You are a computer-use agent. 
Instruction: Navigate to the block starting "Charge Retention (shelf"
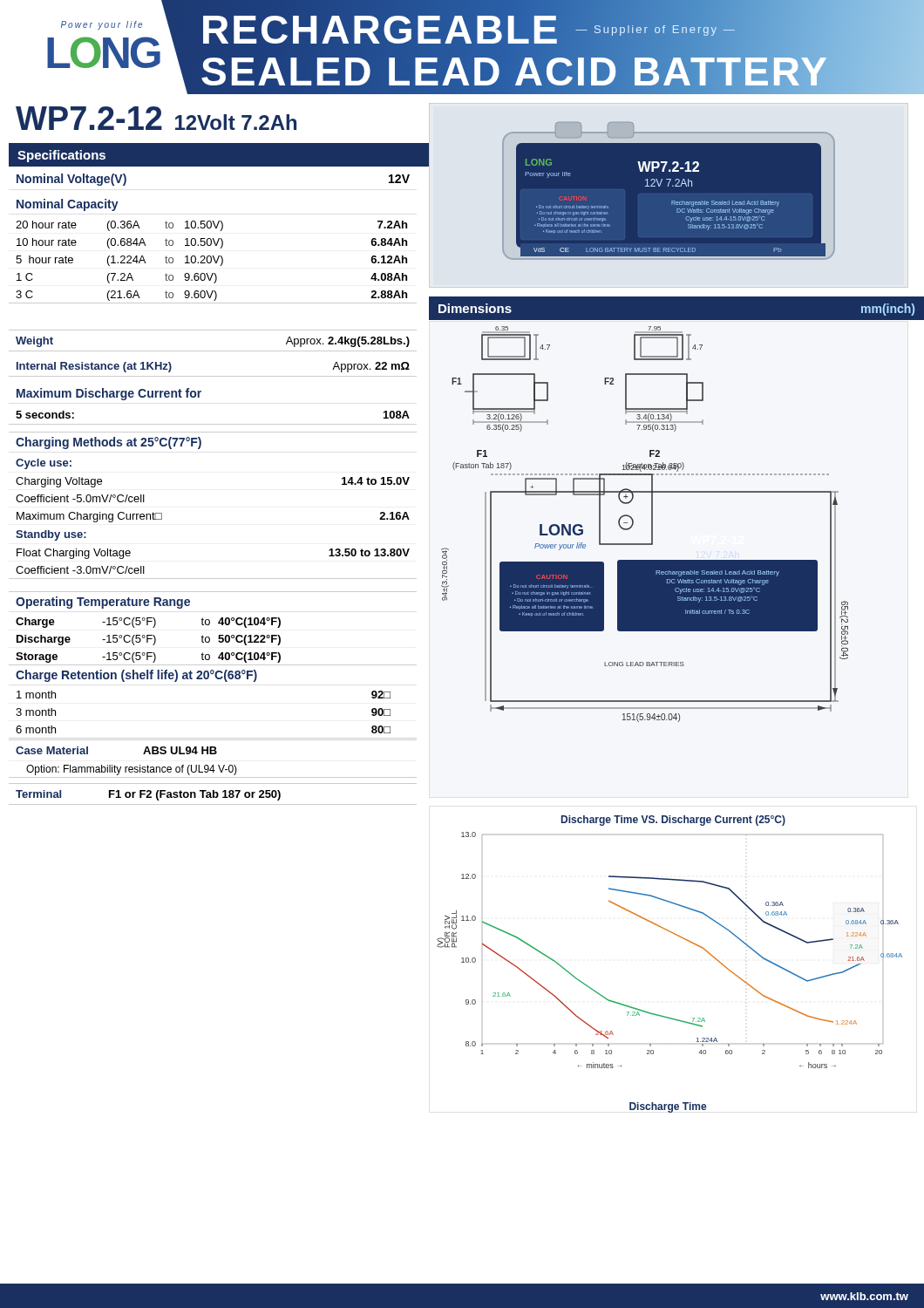(x=213, y=675)
